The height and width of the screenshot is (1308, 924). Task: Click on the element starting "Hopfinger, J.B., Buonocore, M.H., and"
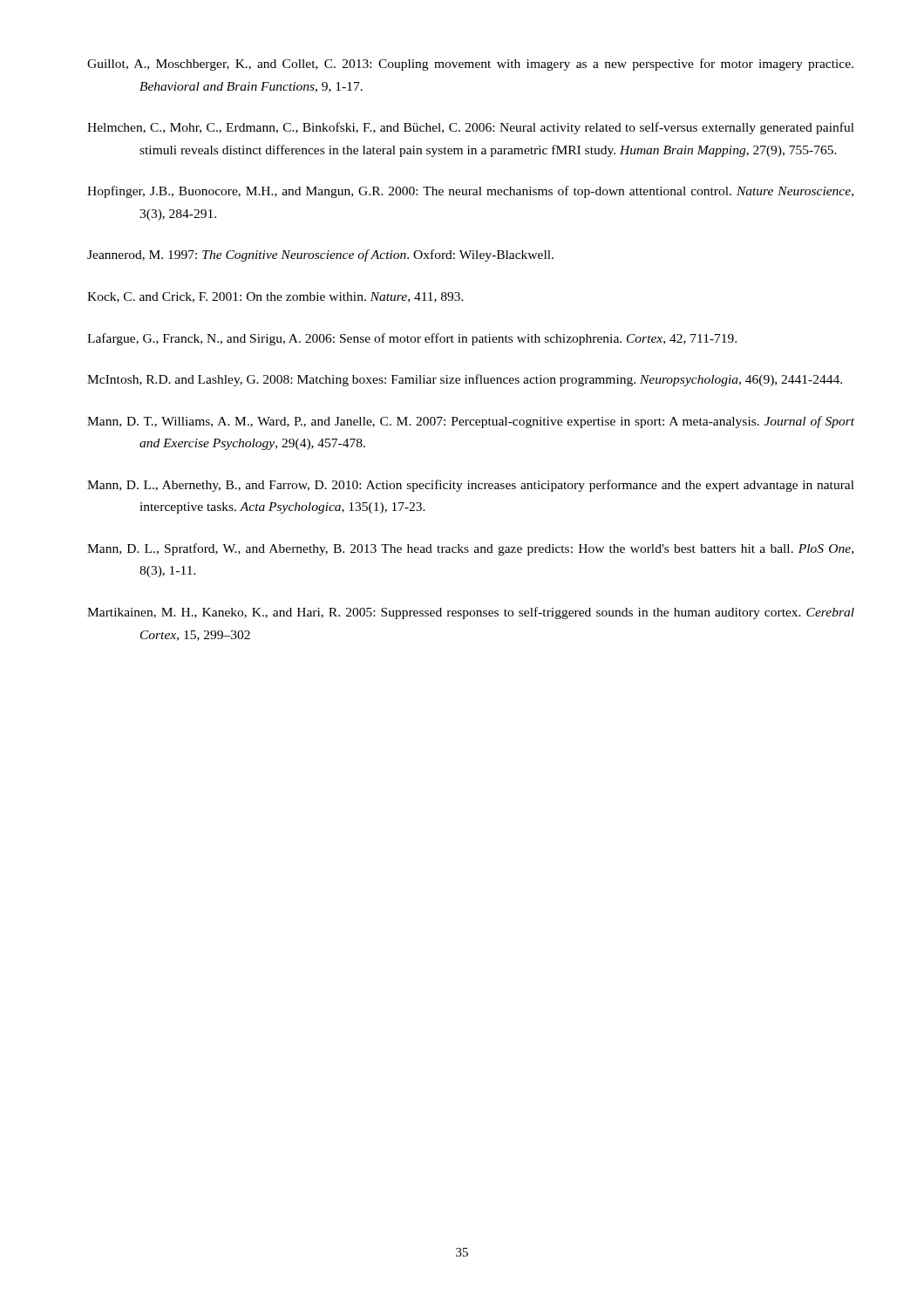[471, 202]
